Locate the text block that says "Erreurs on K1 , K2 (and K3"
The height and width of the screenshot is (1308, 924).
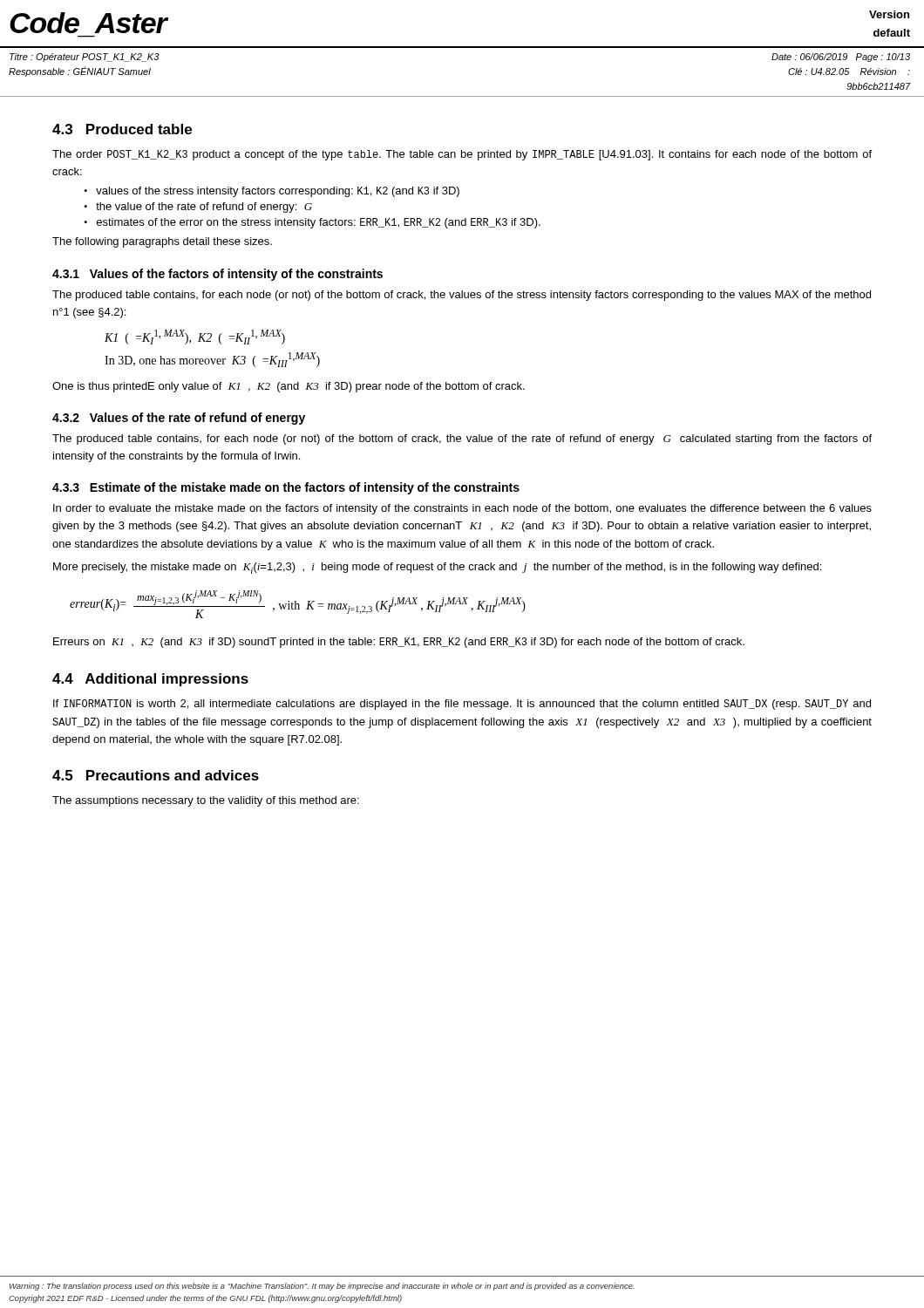(399, 642)
